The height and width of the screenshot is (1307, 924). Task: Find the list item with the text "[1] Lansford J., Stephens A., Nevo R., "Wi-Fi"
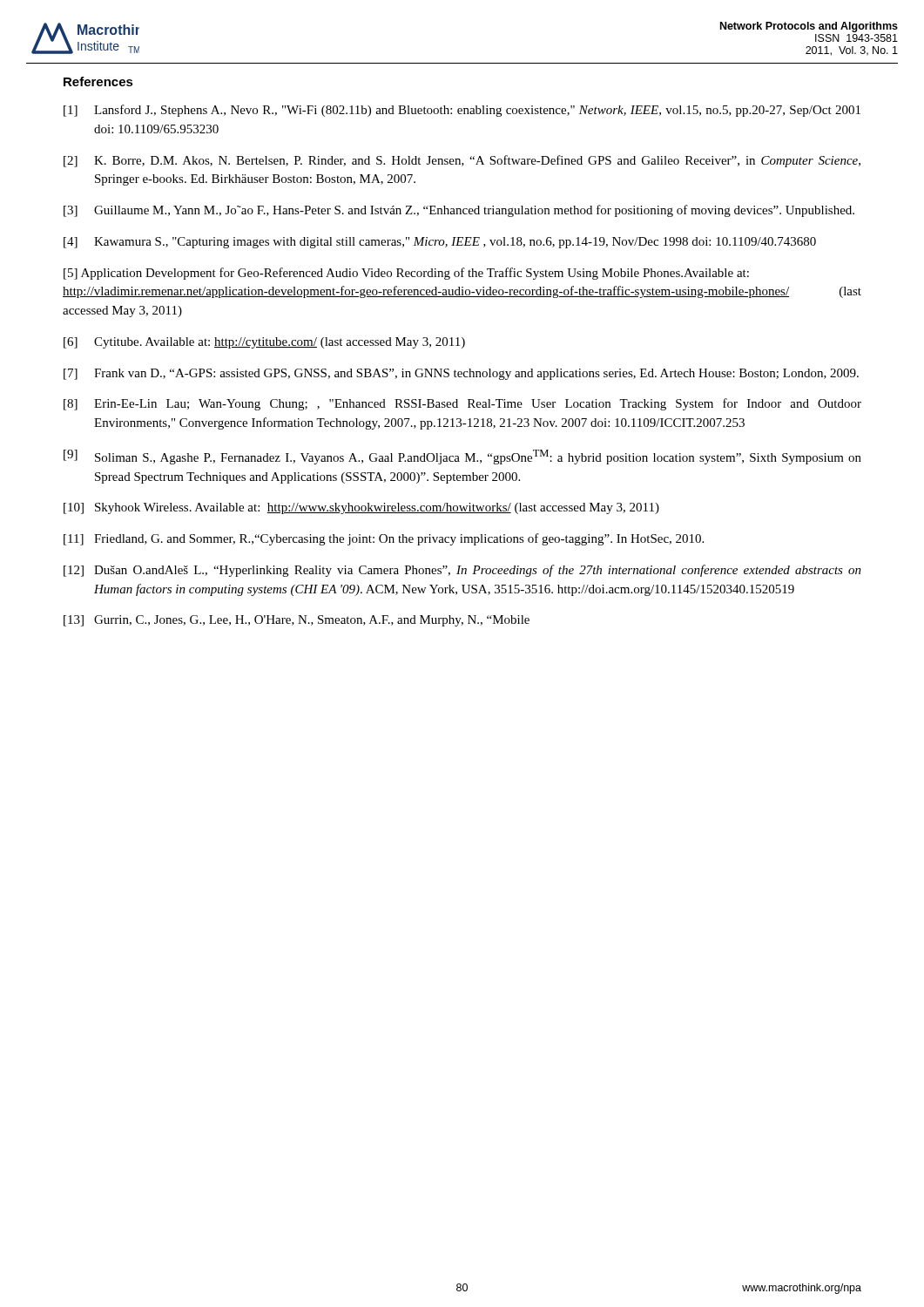coord(462,120)
